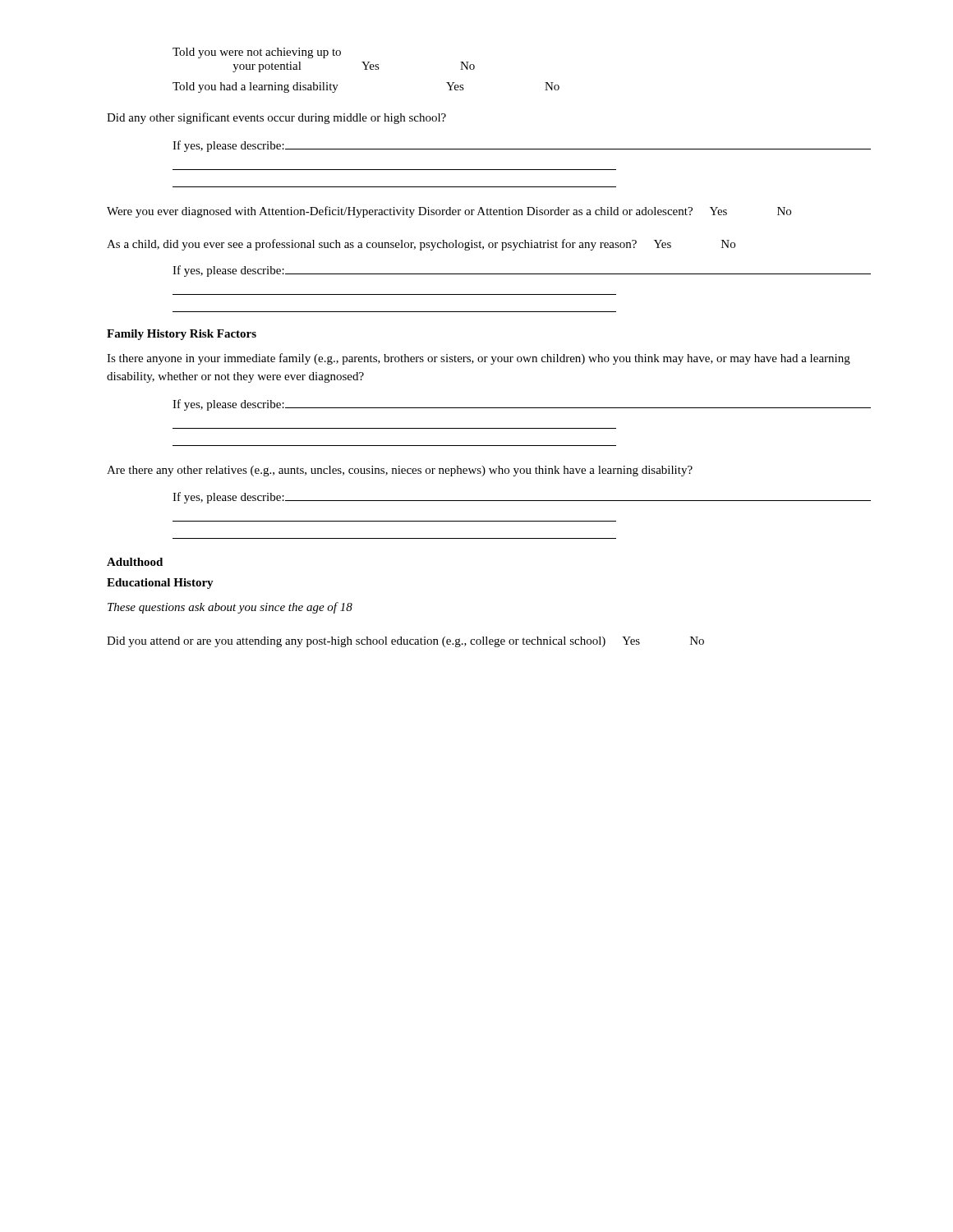This screenshot has height=1232, width=953.
Task: Select the element starting "Told you were not achieving up to"
Action: [257, 53]
